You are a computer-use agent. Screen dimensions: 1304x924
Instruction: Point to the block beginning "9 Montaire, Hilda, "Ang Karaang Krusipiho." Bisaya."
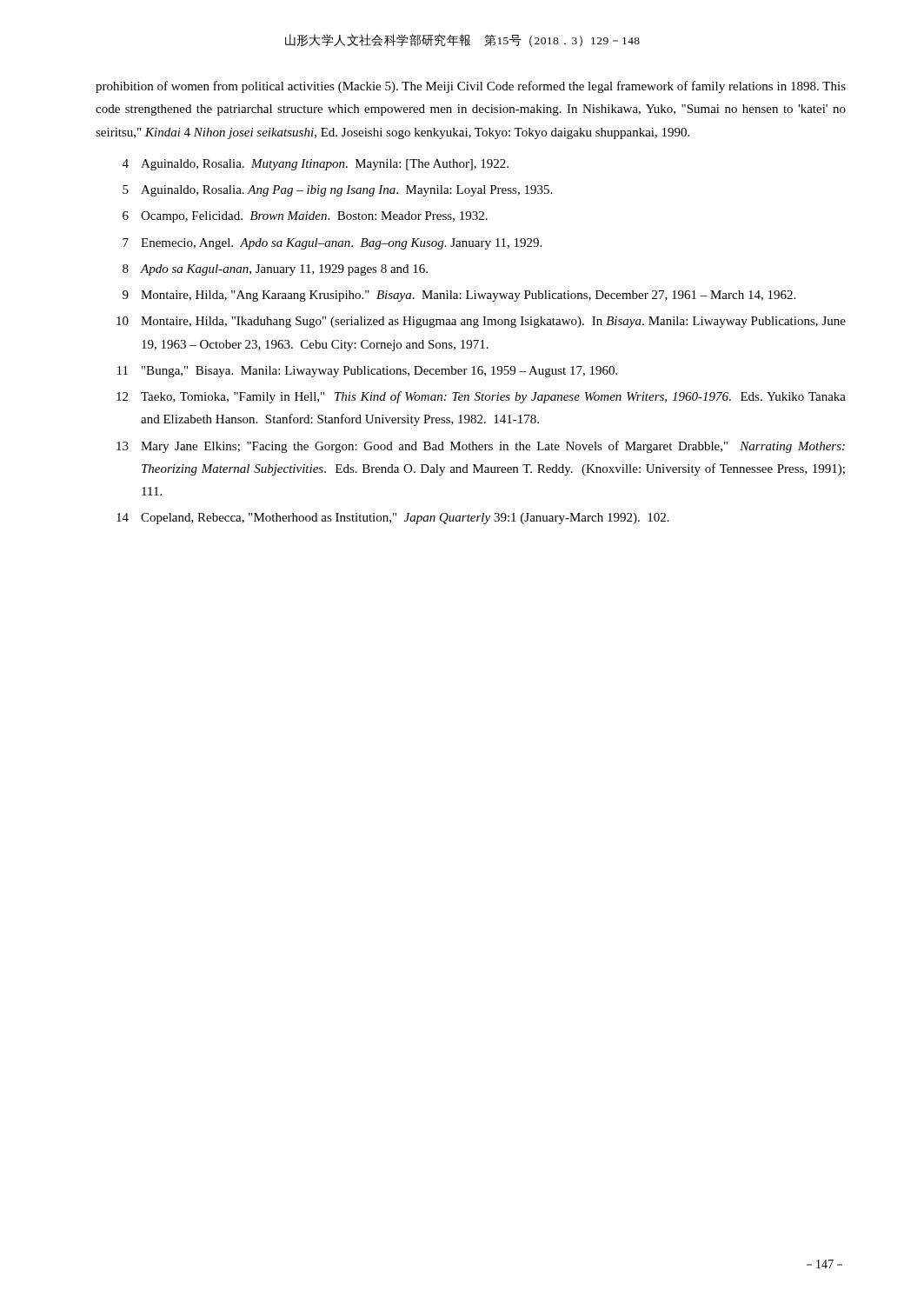click(471, 295)
